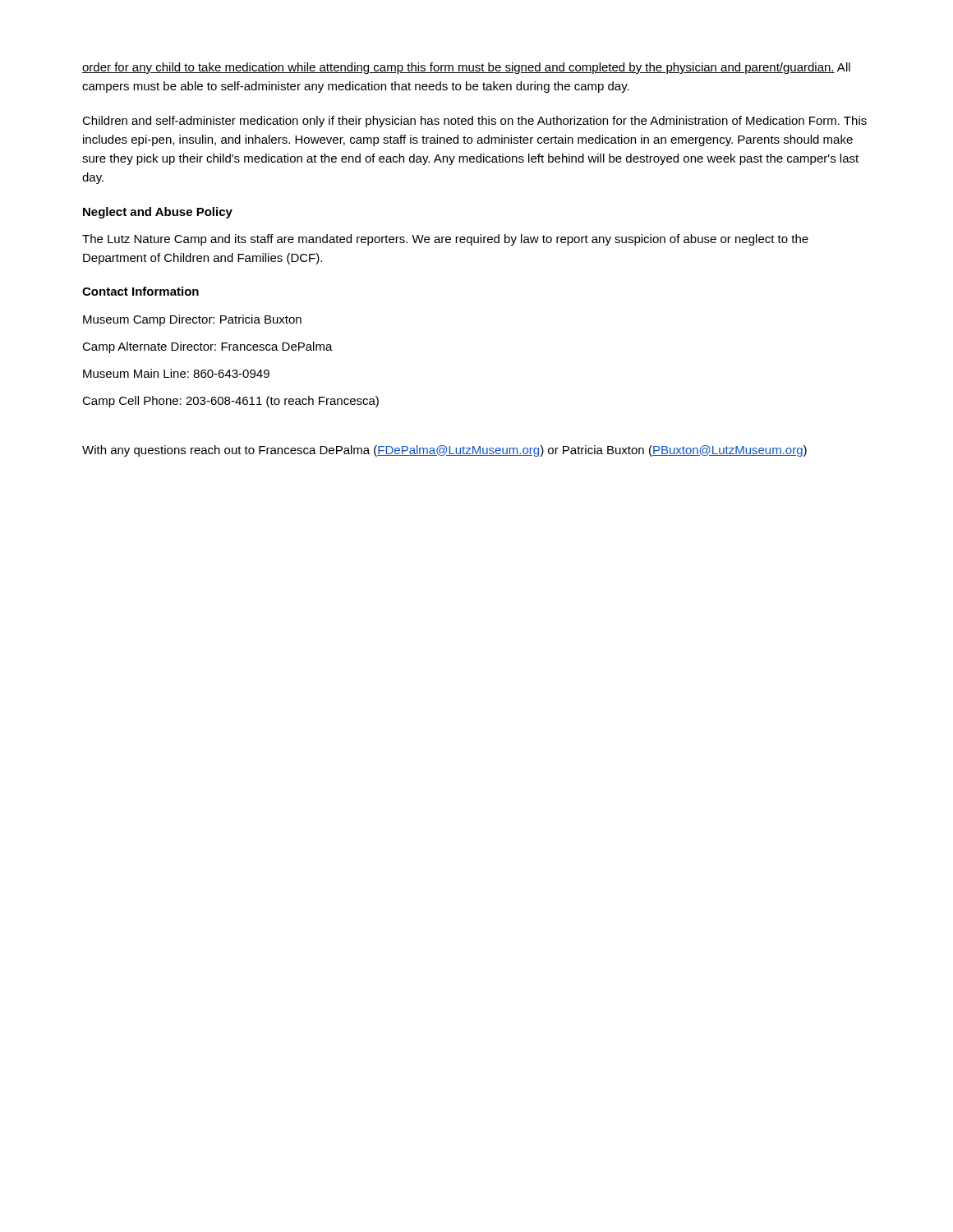Locate the block starting "Museum Main Line: 860-643-0949"
Screen dimensions: 1232x953
(176, 373)
